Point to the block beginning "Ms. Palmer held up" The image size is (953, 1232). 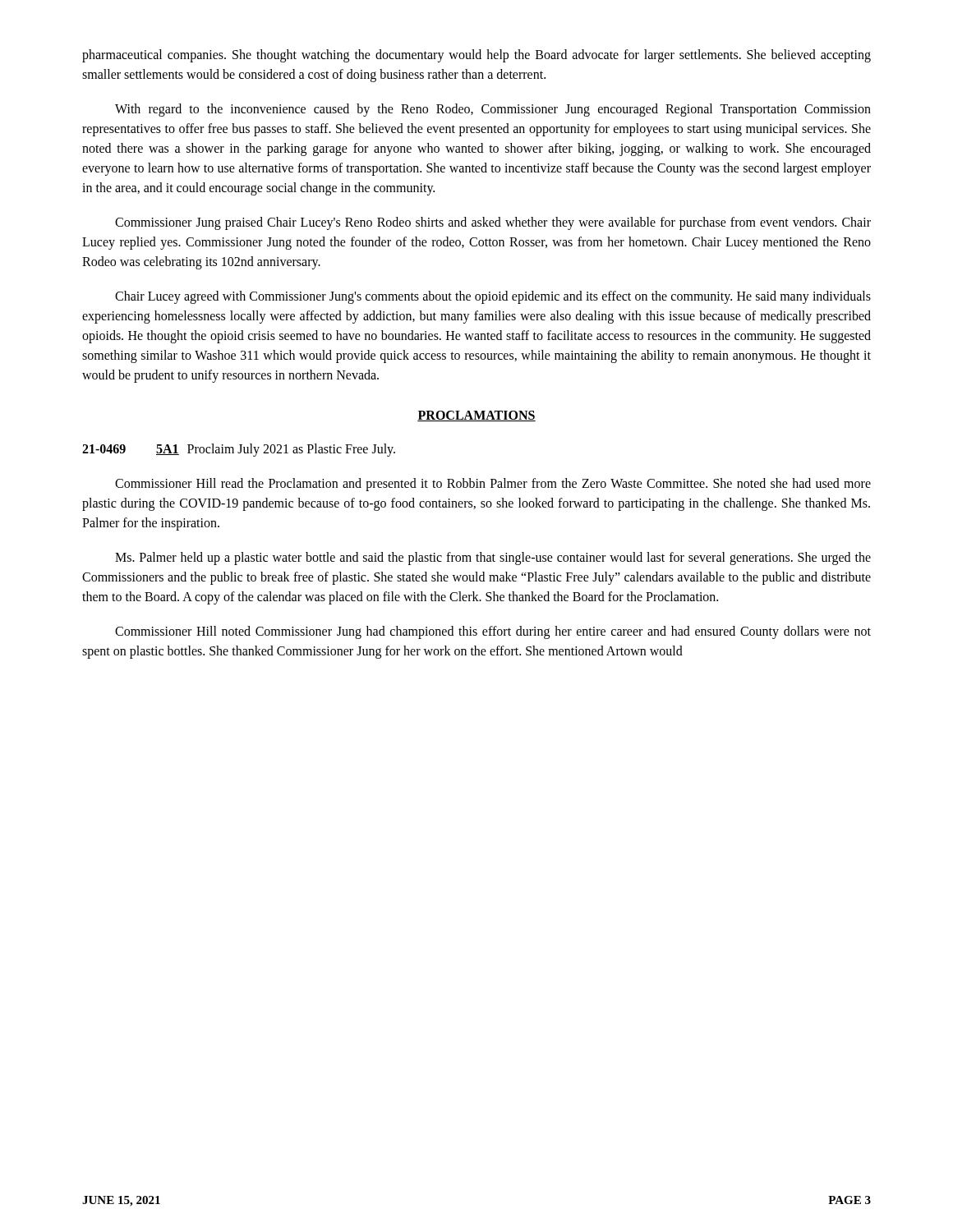point(476,577)
